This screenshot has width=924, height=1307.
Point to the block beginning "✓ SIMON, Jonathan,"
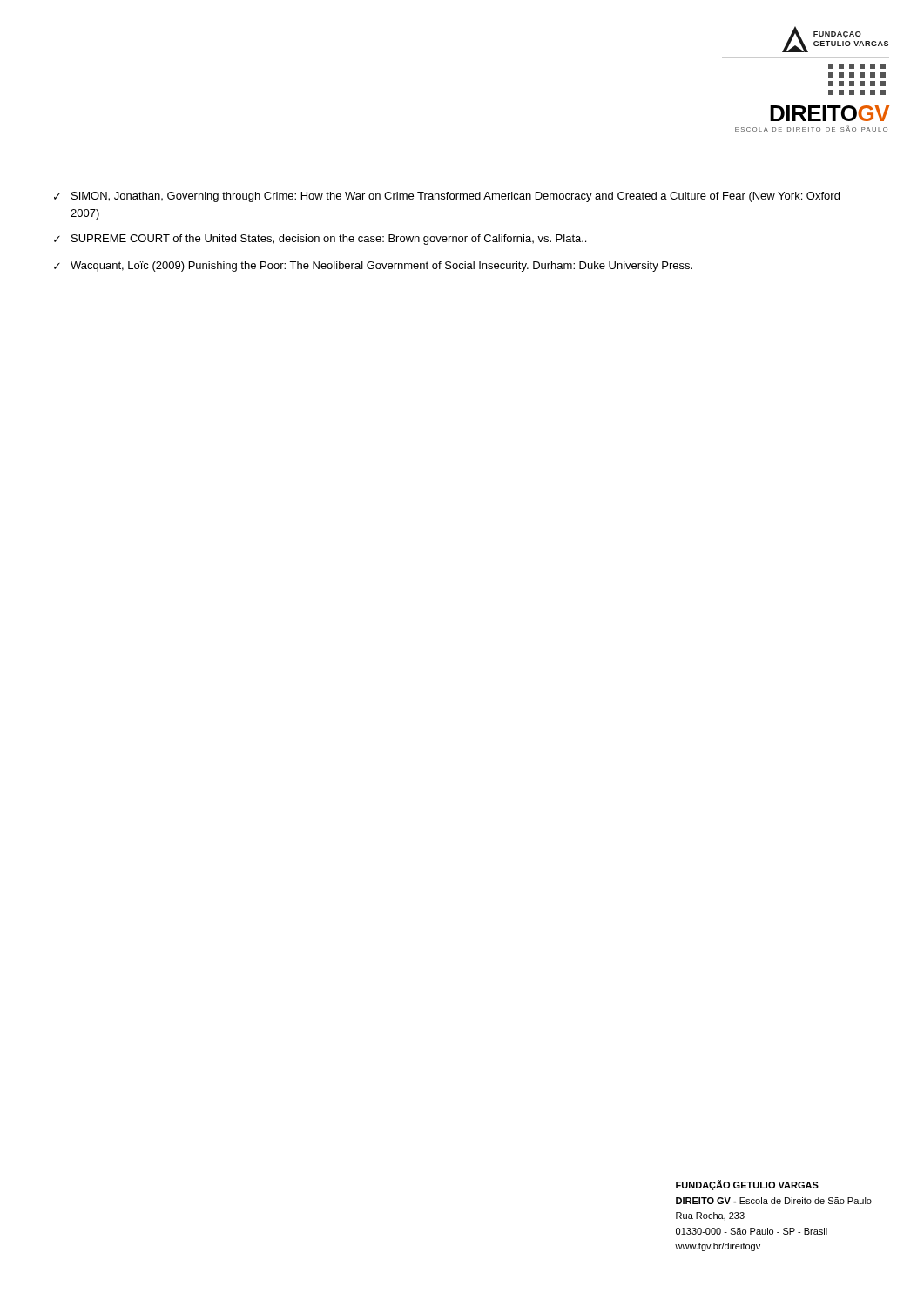click(462, 204)
